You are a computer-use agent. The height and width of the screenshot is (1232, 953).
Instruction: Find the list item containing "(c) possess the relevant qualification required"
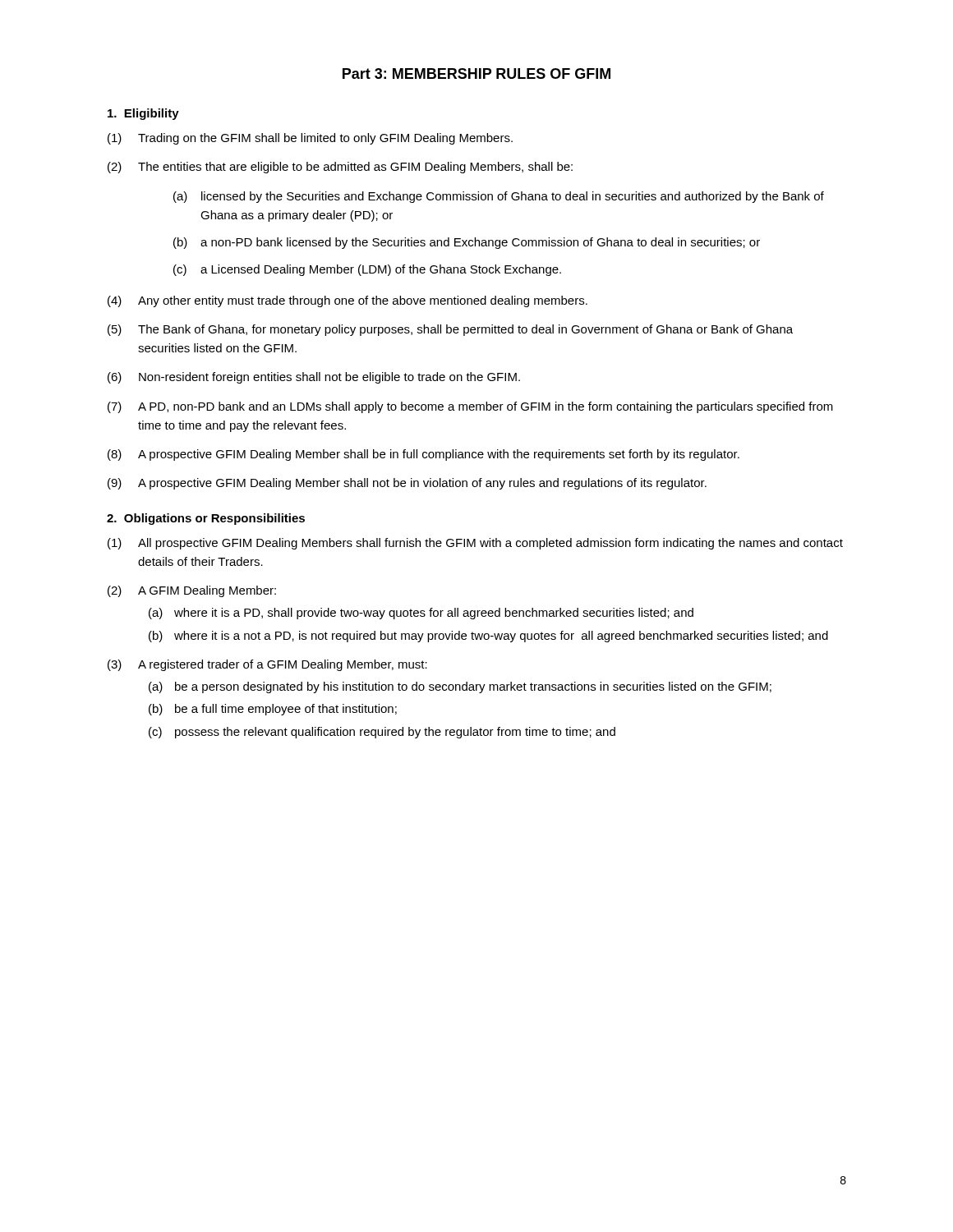497,731
